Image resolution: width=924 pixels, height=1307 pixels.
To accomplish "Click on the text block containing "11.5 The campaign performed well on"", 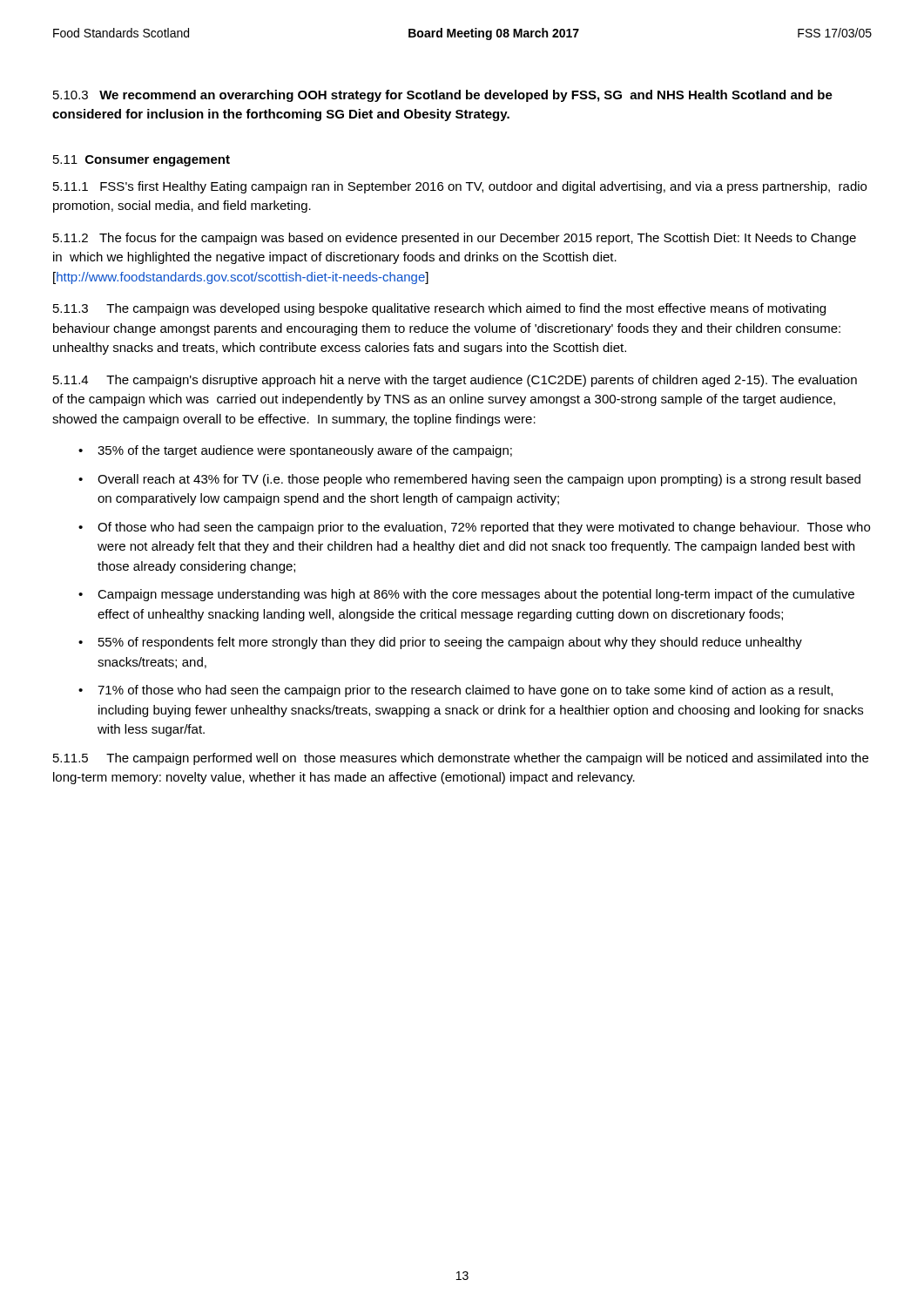I will click(461, 767).
